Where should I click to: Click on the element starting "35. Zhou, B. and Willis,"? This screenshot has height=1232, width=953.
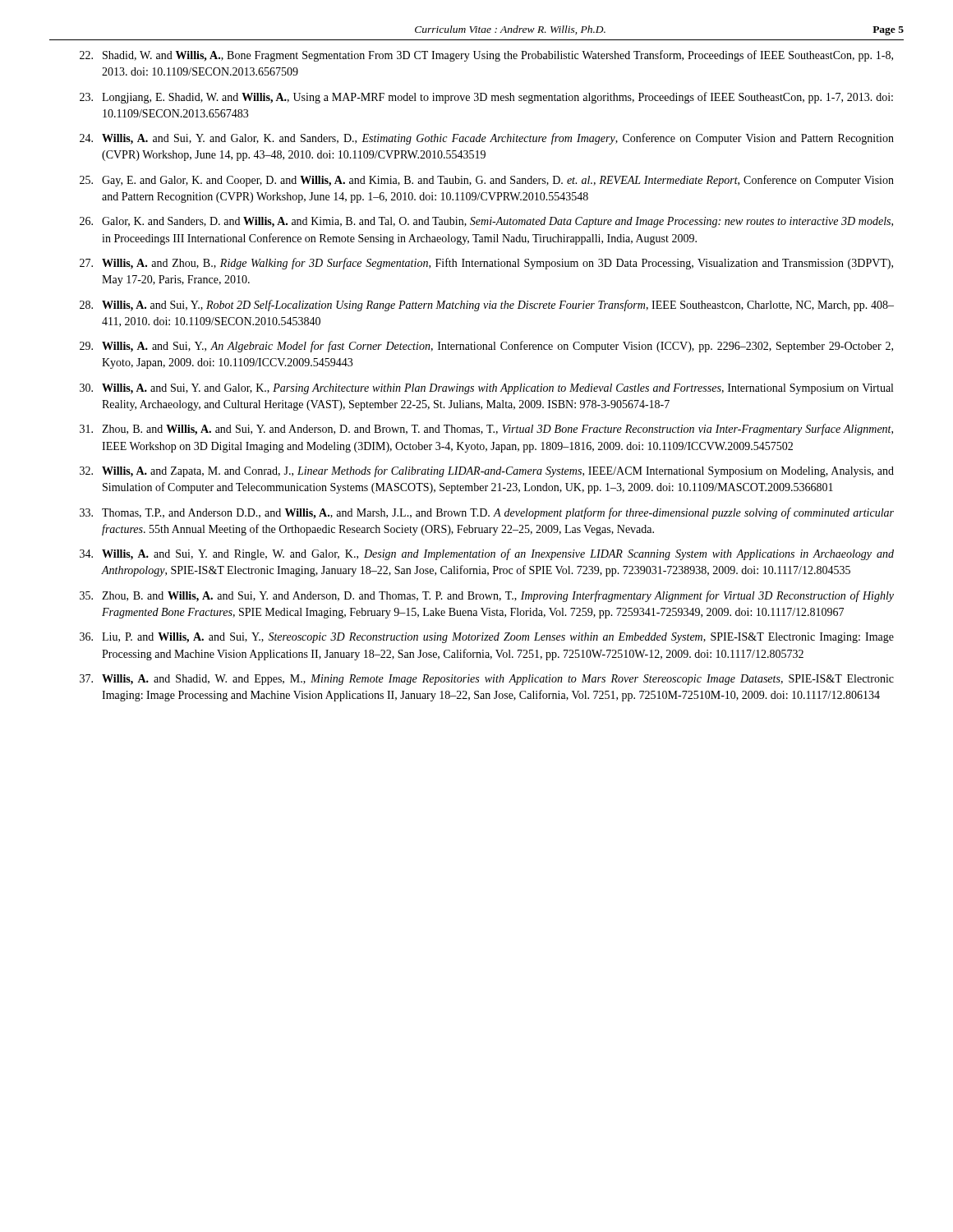click(x=476, y=604)
